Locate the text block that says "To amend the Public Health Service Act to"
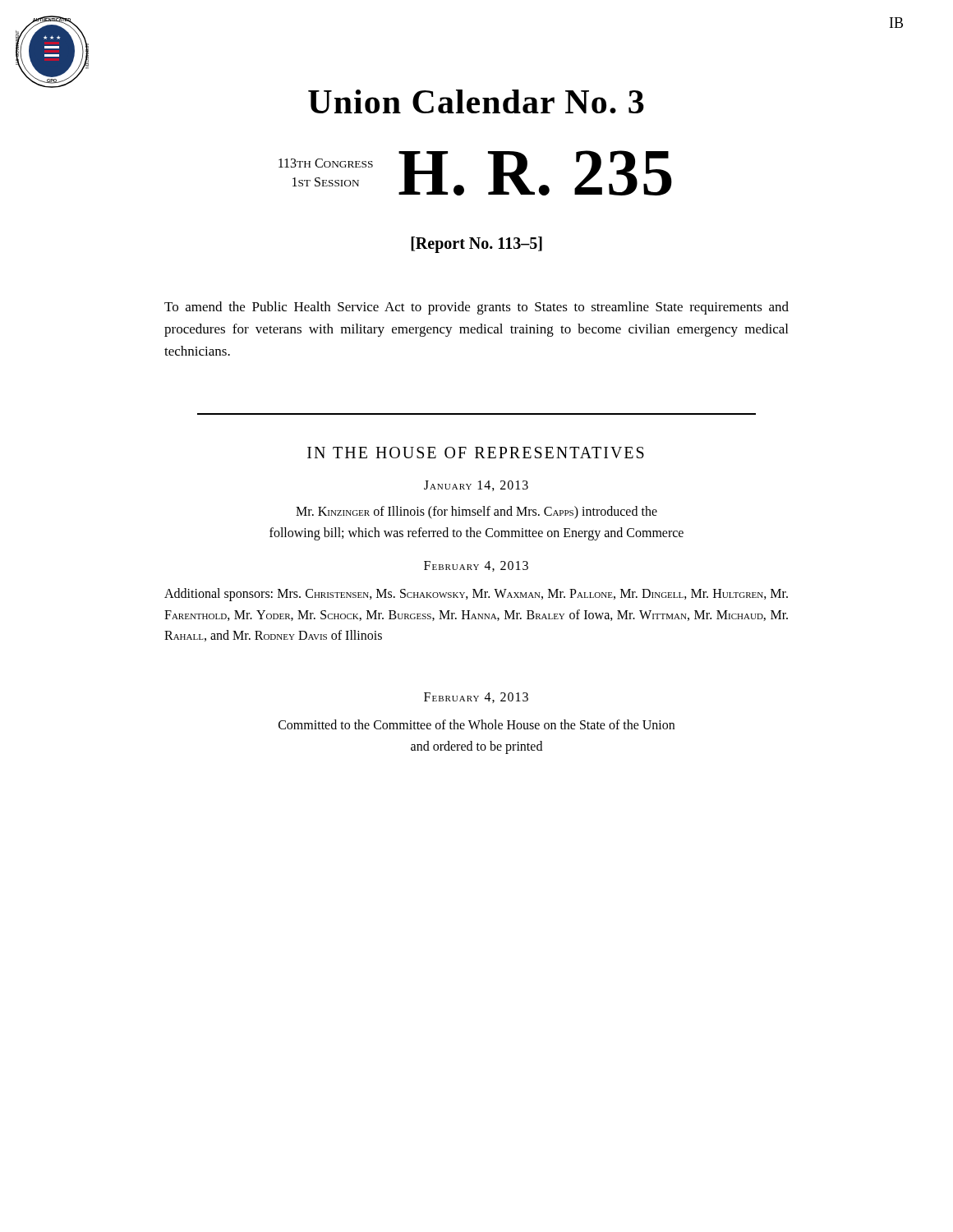Image resolution: width=953 pixels, height=1232 pixels. pos(476,329)
